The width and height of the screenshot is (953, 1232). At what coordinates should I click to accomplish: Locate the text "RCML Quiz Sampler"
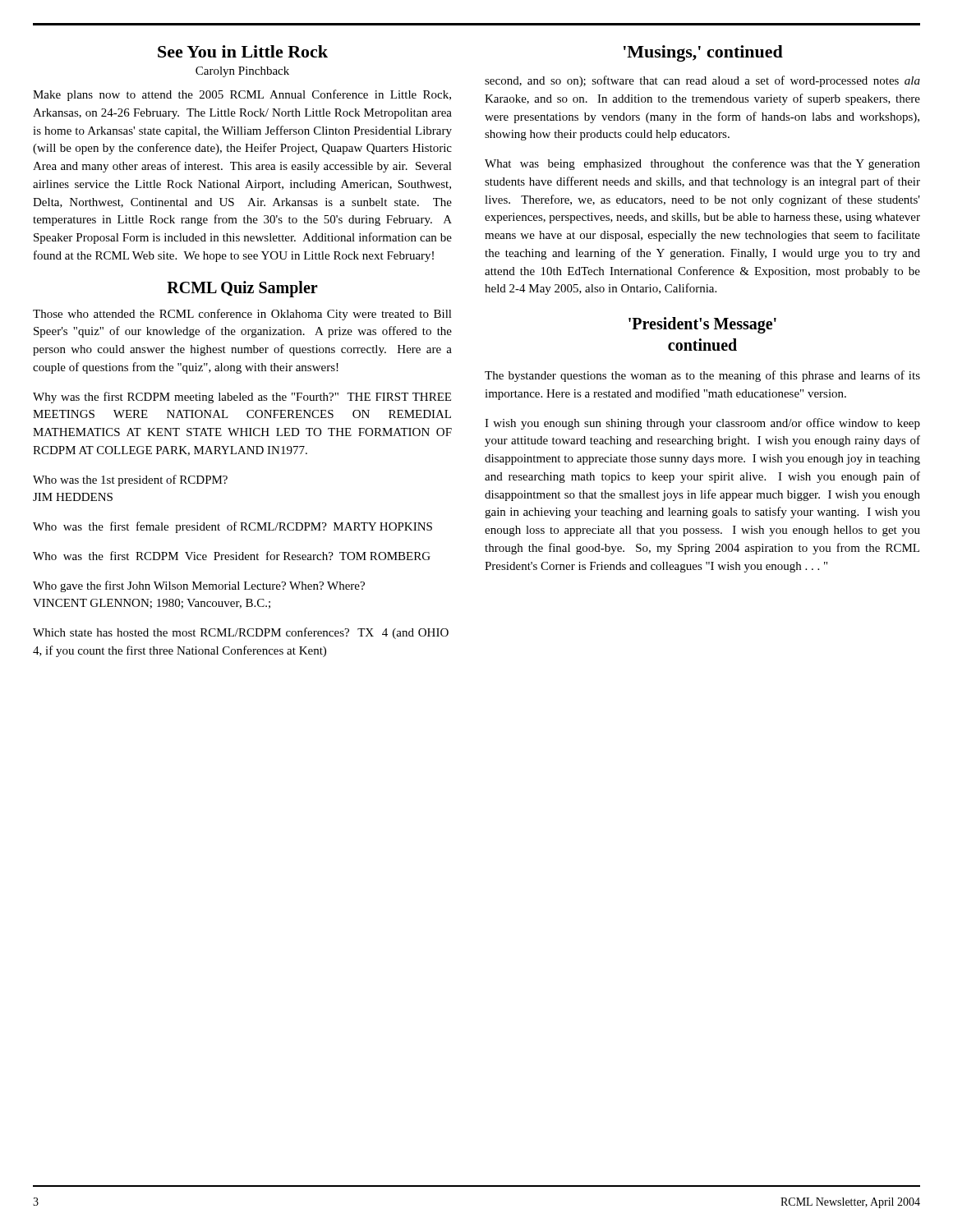click(242, 287)
